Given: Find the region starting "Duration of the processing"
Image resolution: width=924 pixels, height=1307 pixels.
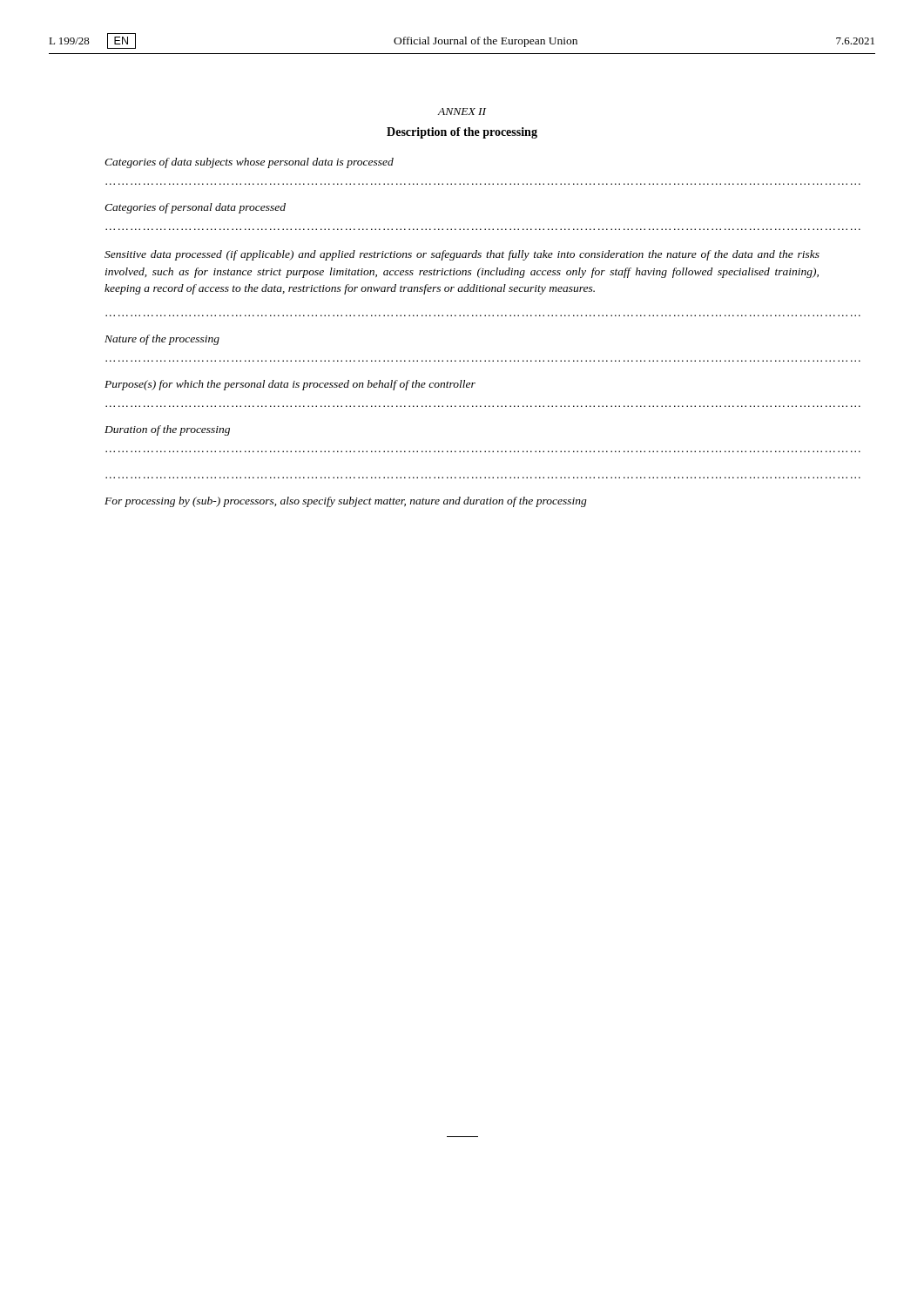Looking at the screenshot, I should (167, 429).
